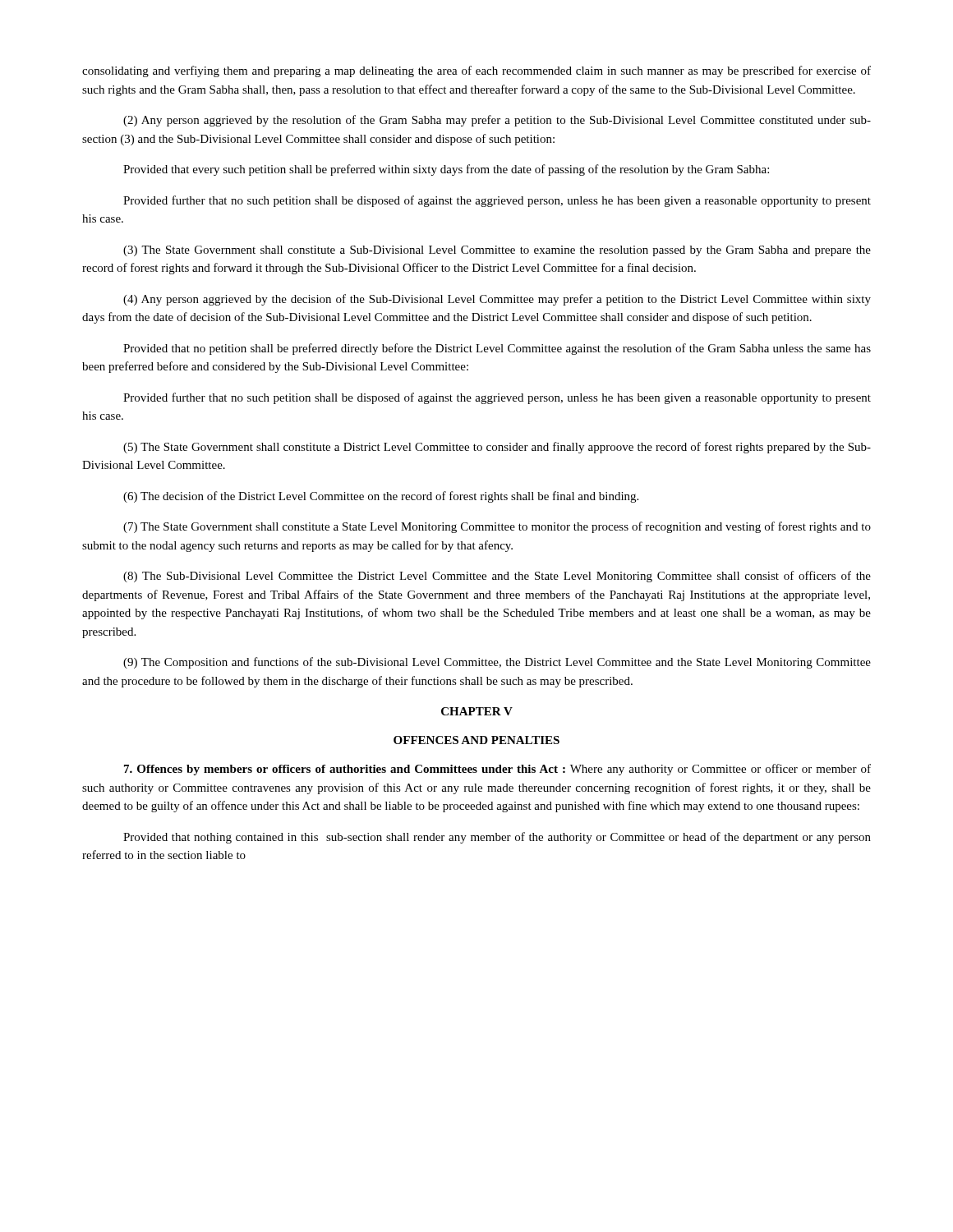
Task: Locate the element starting "Provided that nothing contained"
Action: 476,846
